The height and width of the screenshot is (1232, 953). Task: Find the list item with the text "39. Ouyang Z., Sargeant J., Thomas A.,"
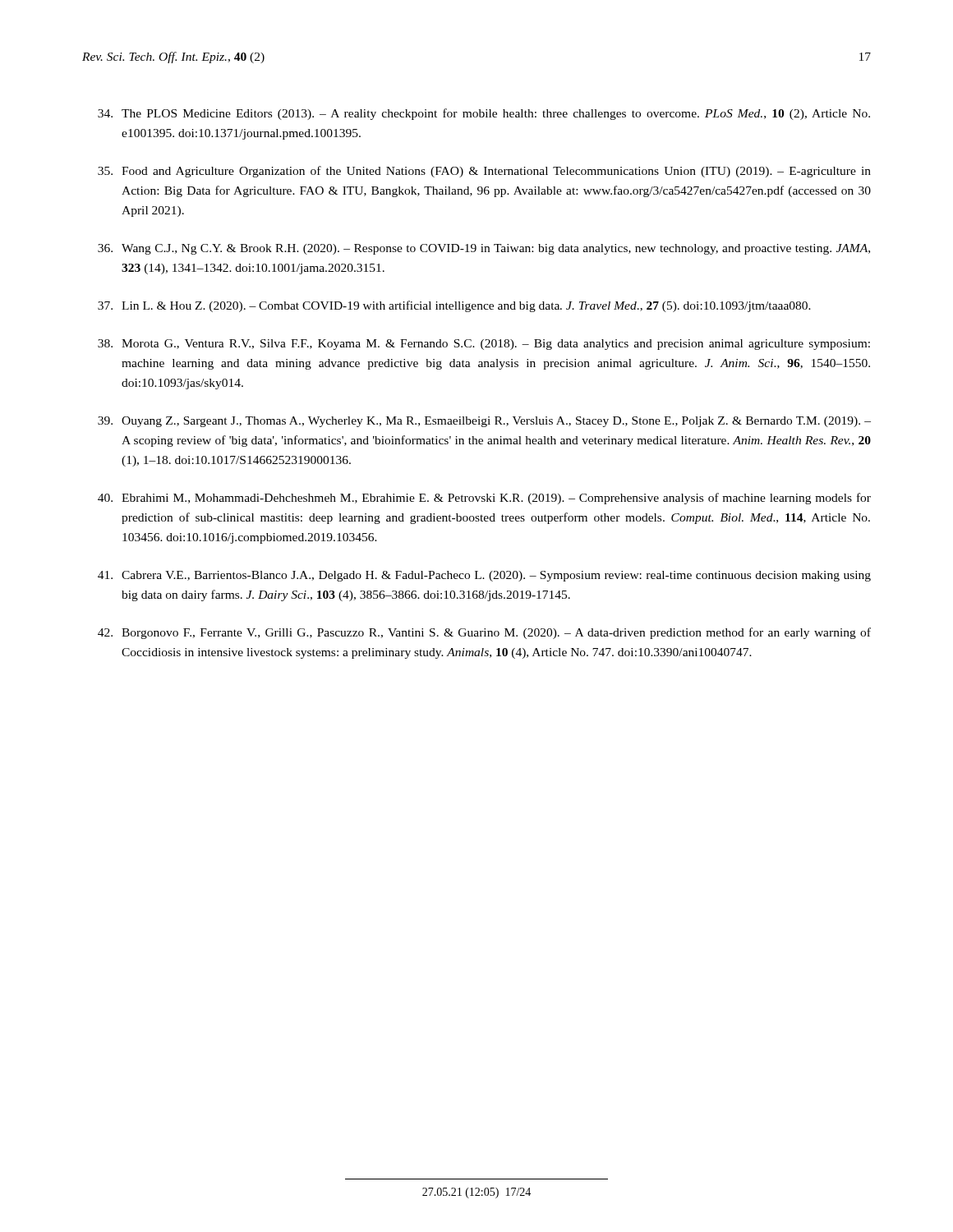coord(476,440)
